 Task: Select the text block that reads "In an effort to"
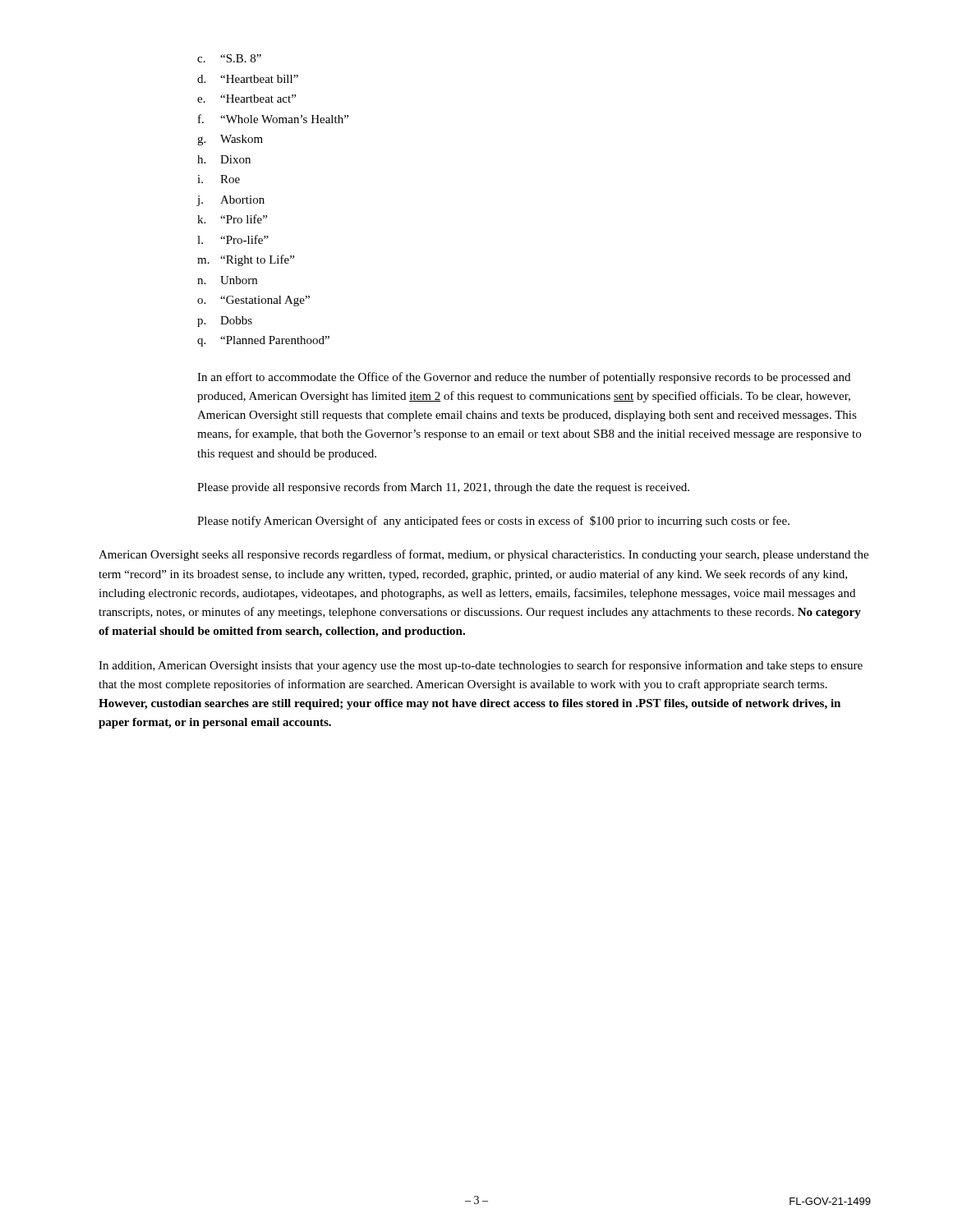point(529,415)
